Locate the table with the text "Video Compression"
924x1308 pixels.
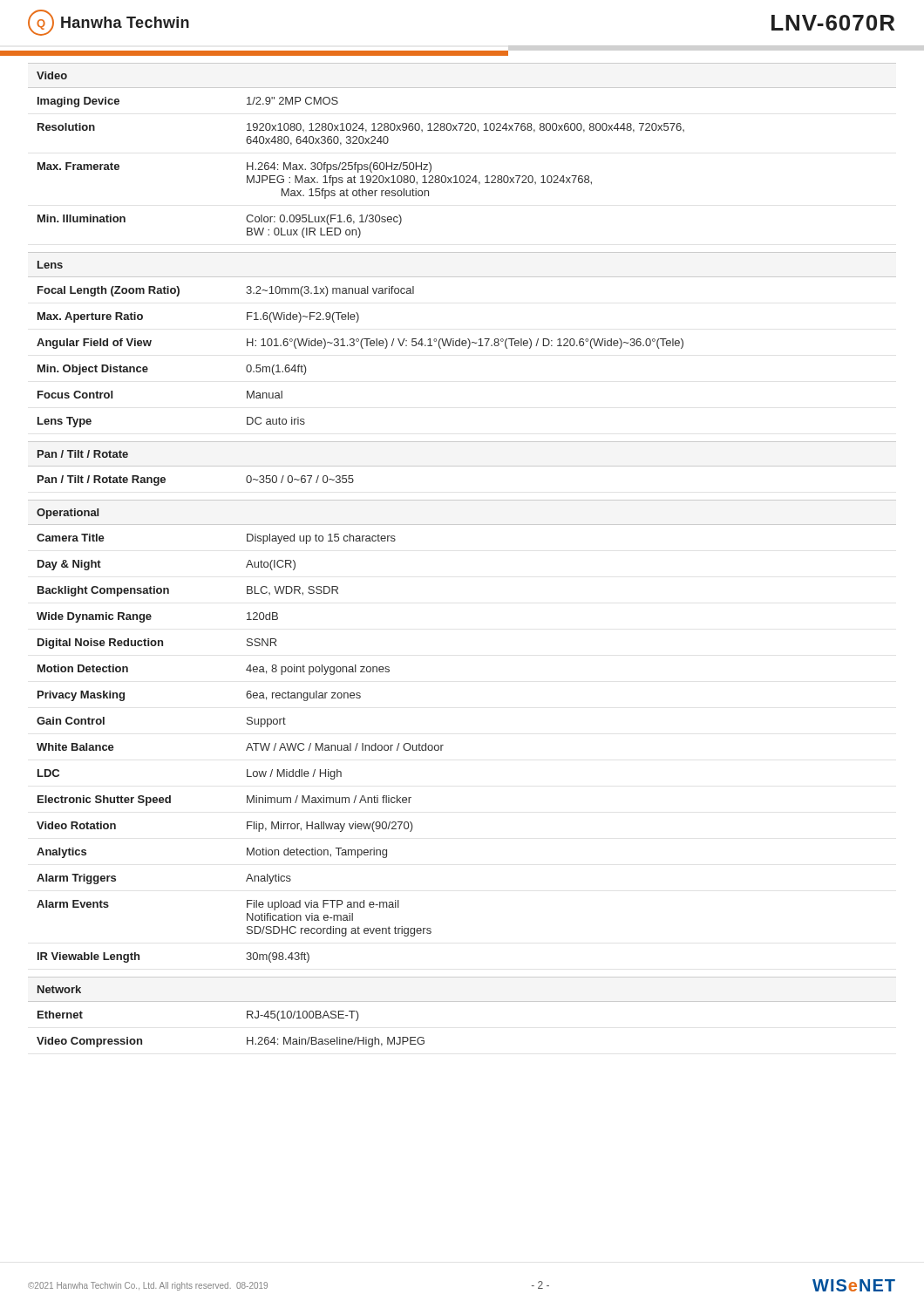(462, 1028)
